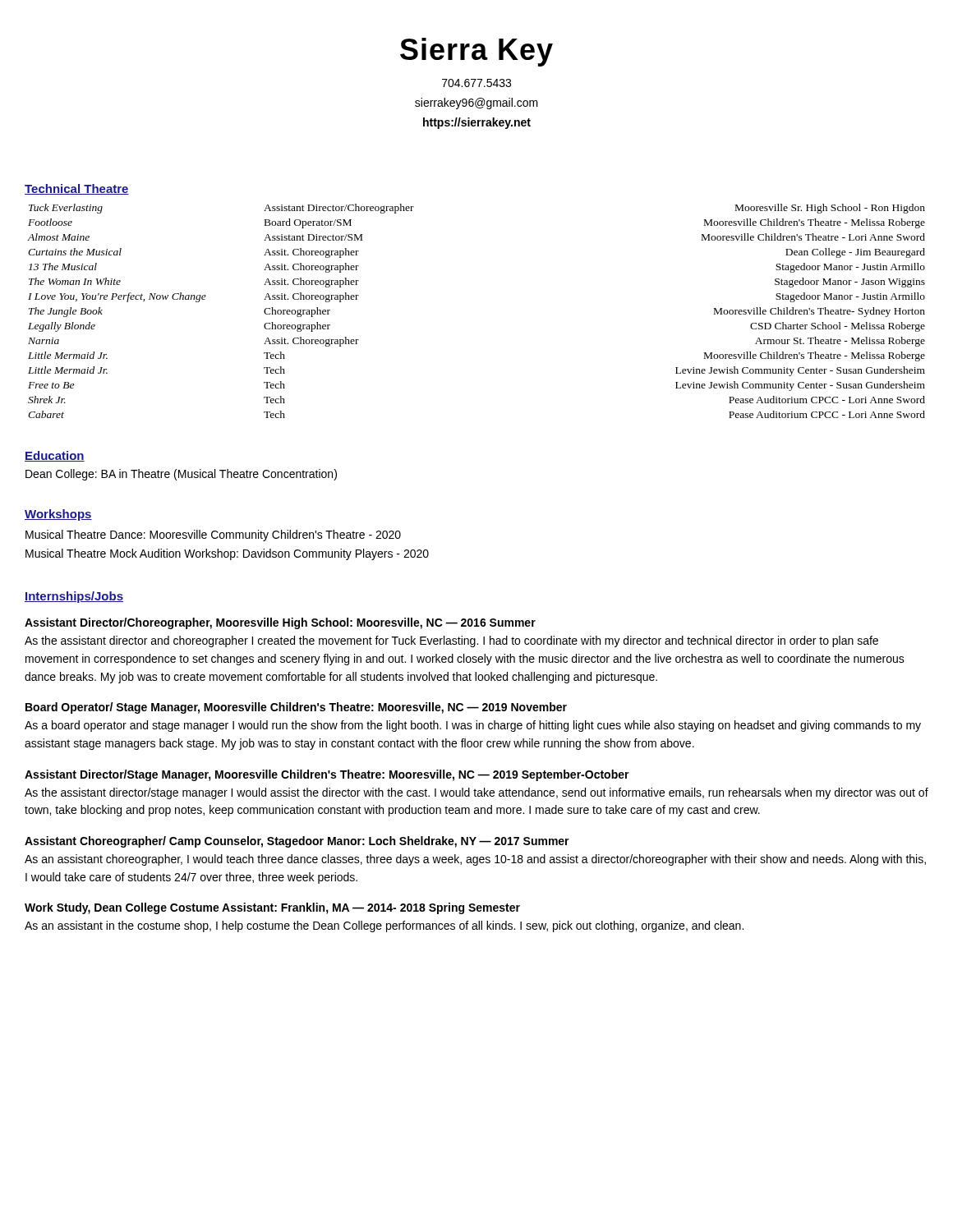953x1232 pixels.
Task: Click on the table containing "Dean College - Jim Beauregard"
Action: [x=476, y=312]
